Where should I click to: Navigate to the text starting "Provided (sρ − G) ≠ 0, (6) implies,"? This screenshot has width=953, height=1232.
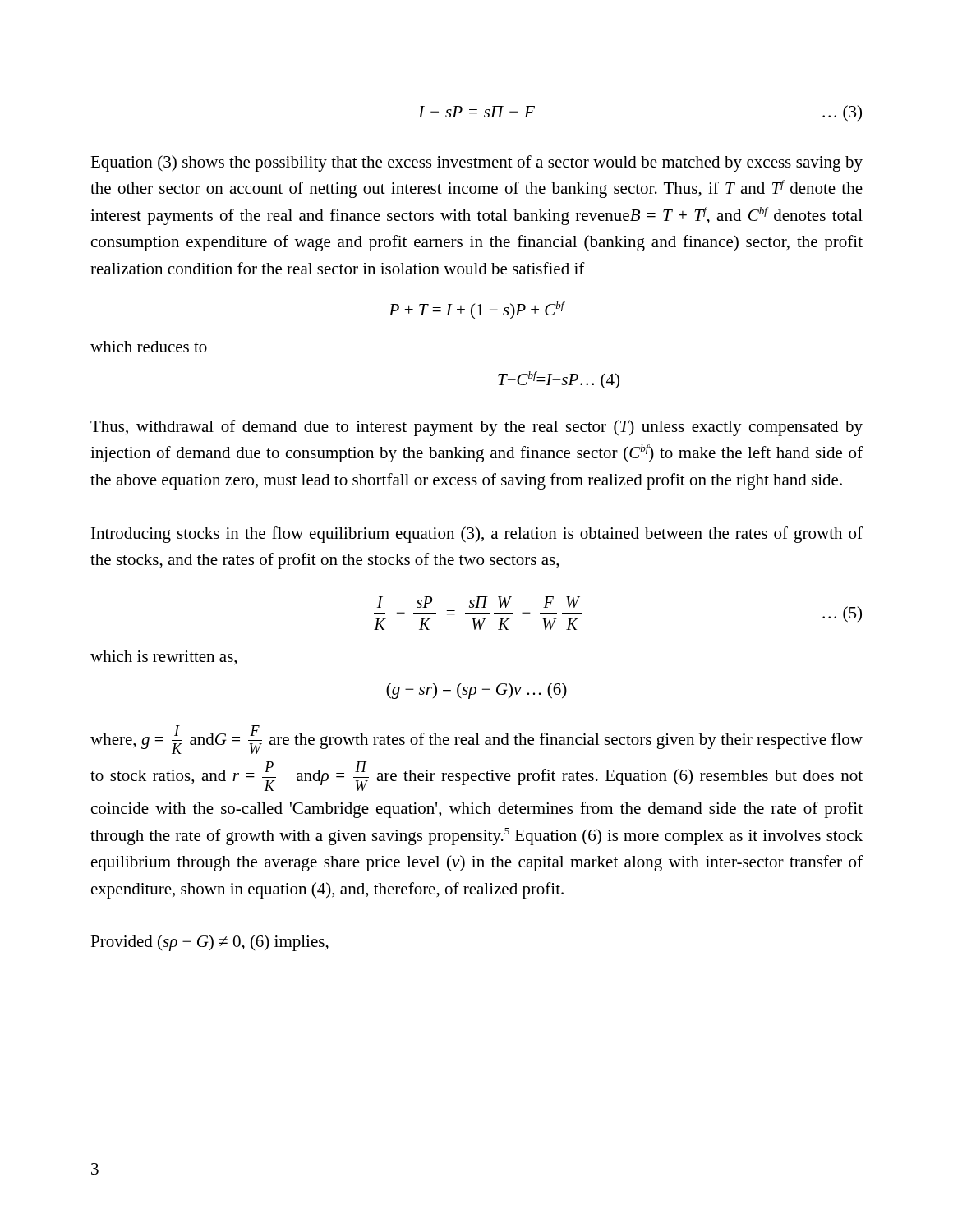[210, 941]
